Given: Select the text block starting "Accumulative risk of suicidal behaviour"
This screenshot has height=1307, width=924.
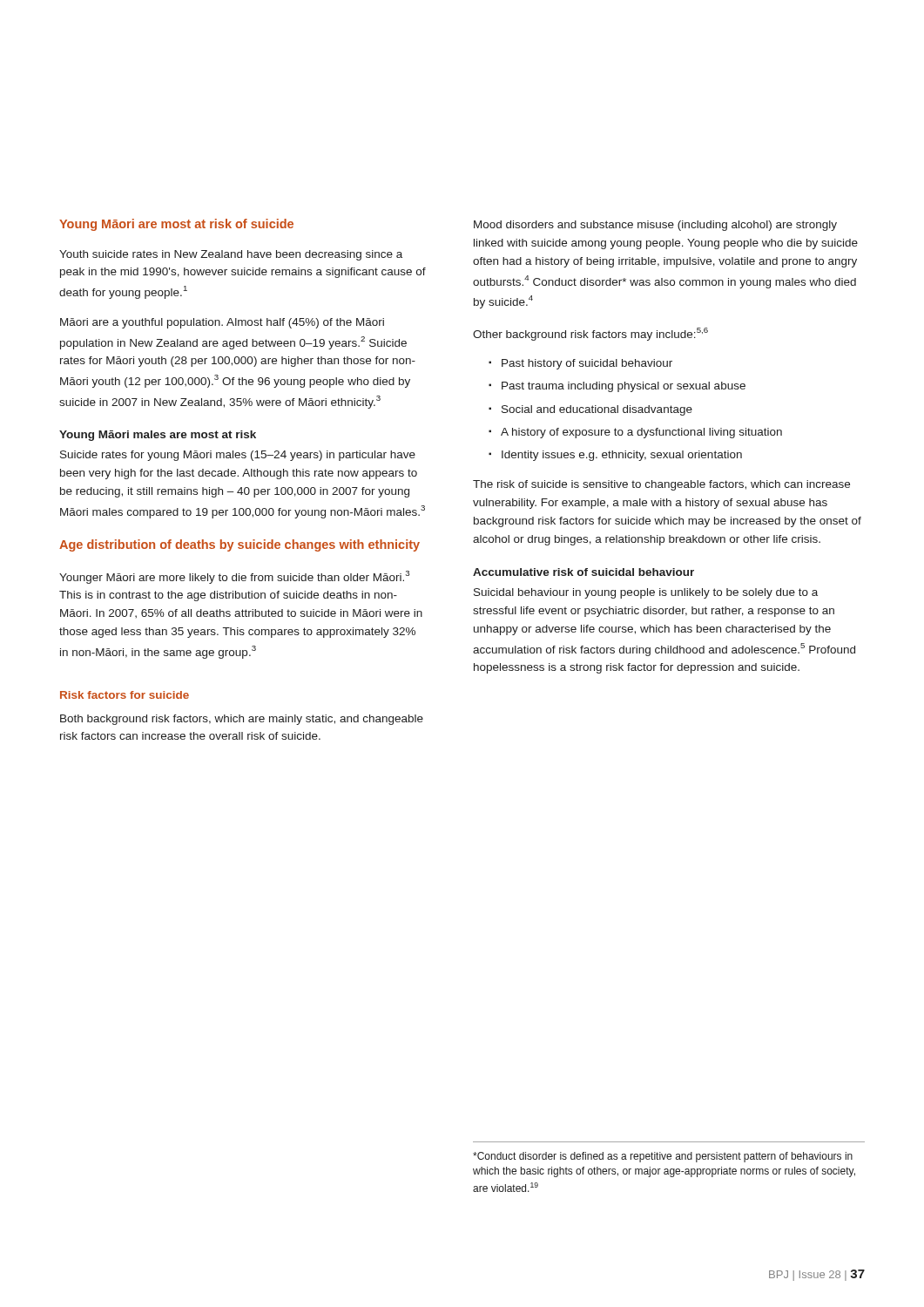Looking at the screenshot, I should tap(669, 573).
